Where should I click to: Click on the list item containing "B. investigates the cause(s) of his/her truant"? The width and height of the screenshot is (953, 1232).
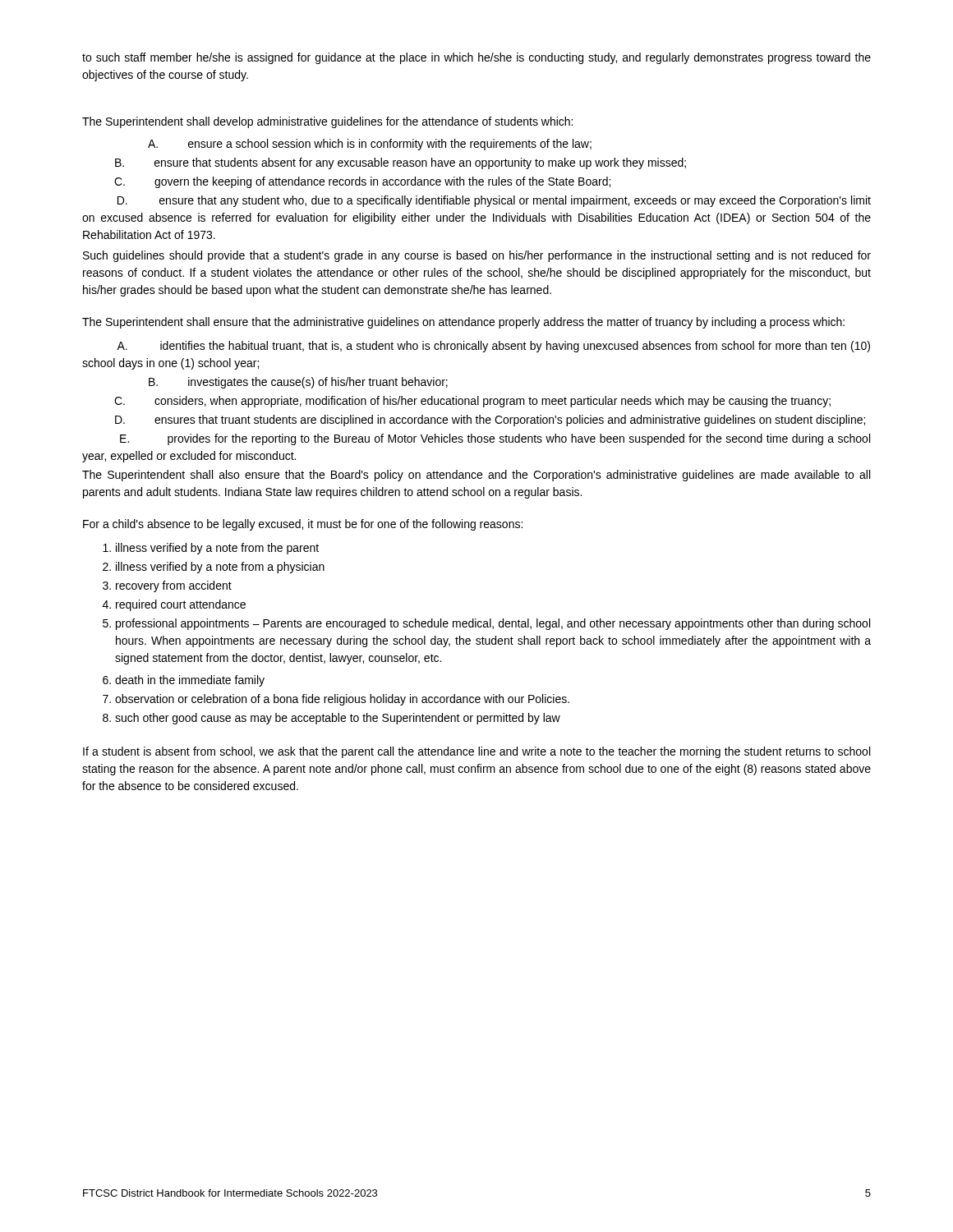pyautogui.click(x=298, y=382)
